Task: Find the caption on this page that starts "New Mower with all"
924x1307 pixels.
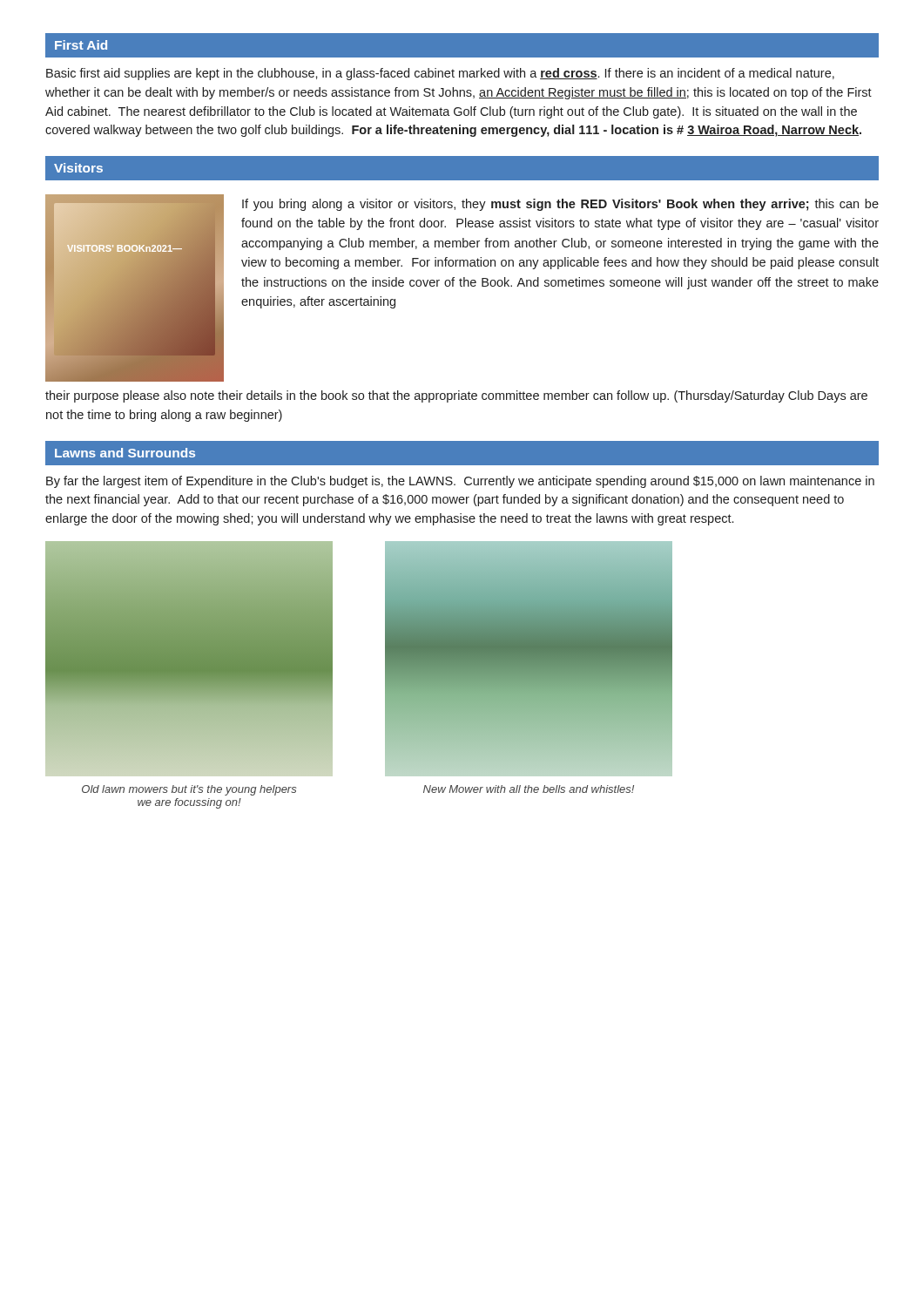Action: coord(529,789)
